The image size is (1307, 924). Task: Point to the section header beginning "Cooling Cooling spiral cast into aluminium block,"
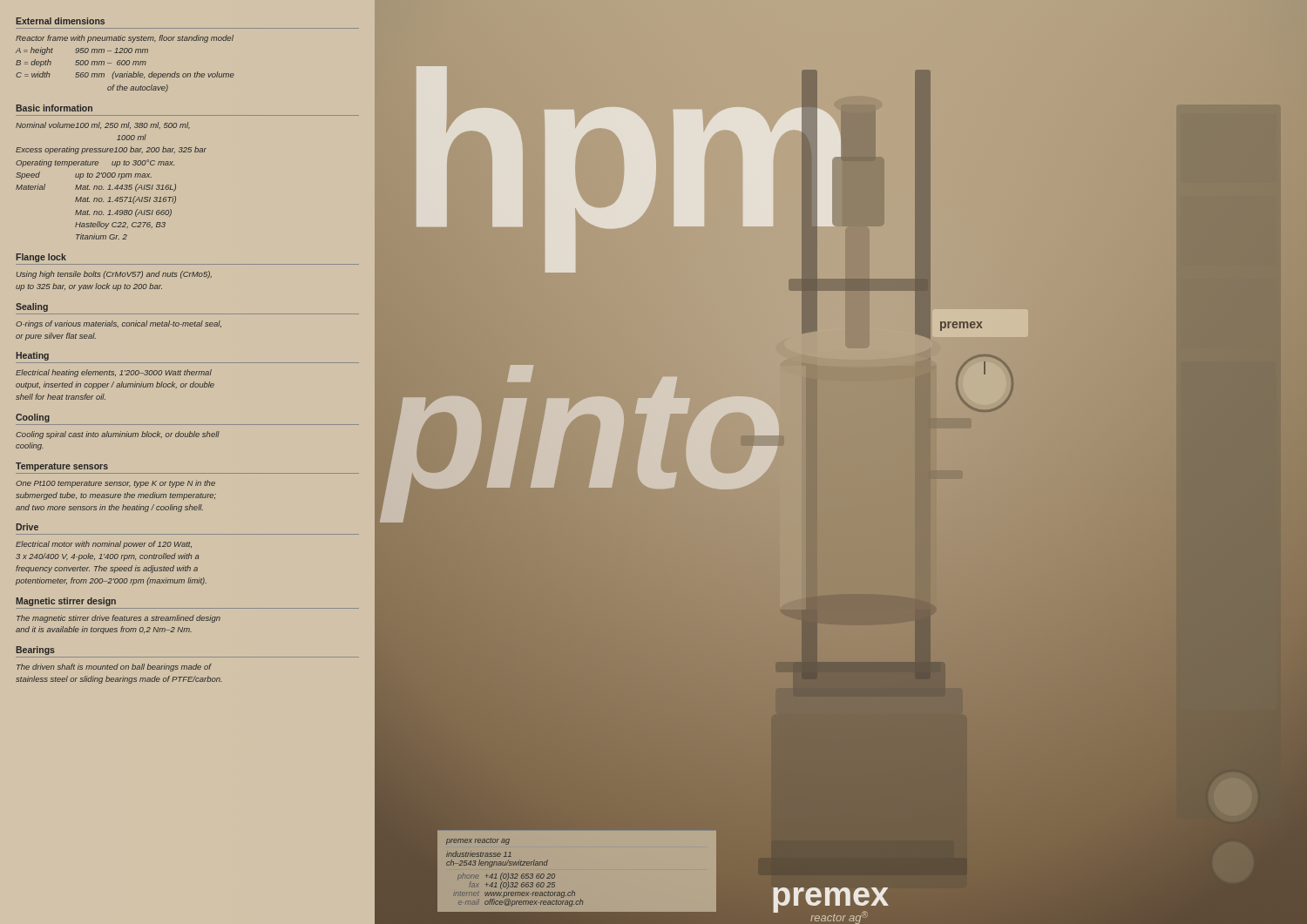[x=187, y=432]
